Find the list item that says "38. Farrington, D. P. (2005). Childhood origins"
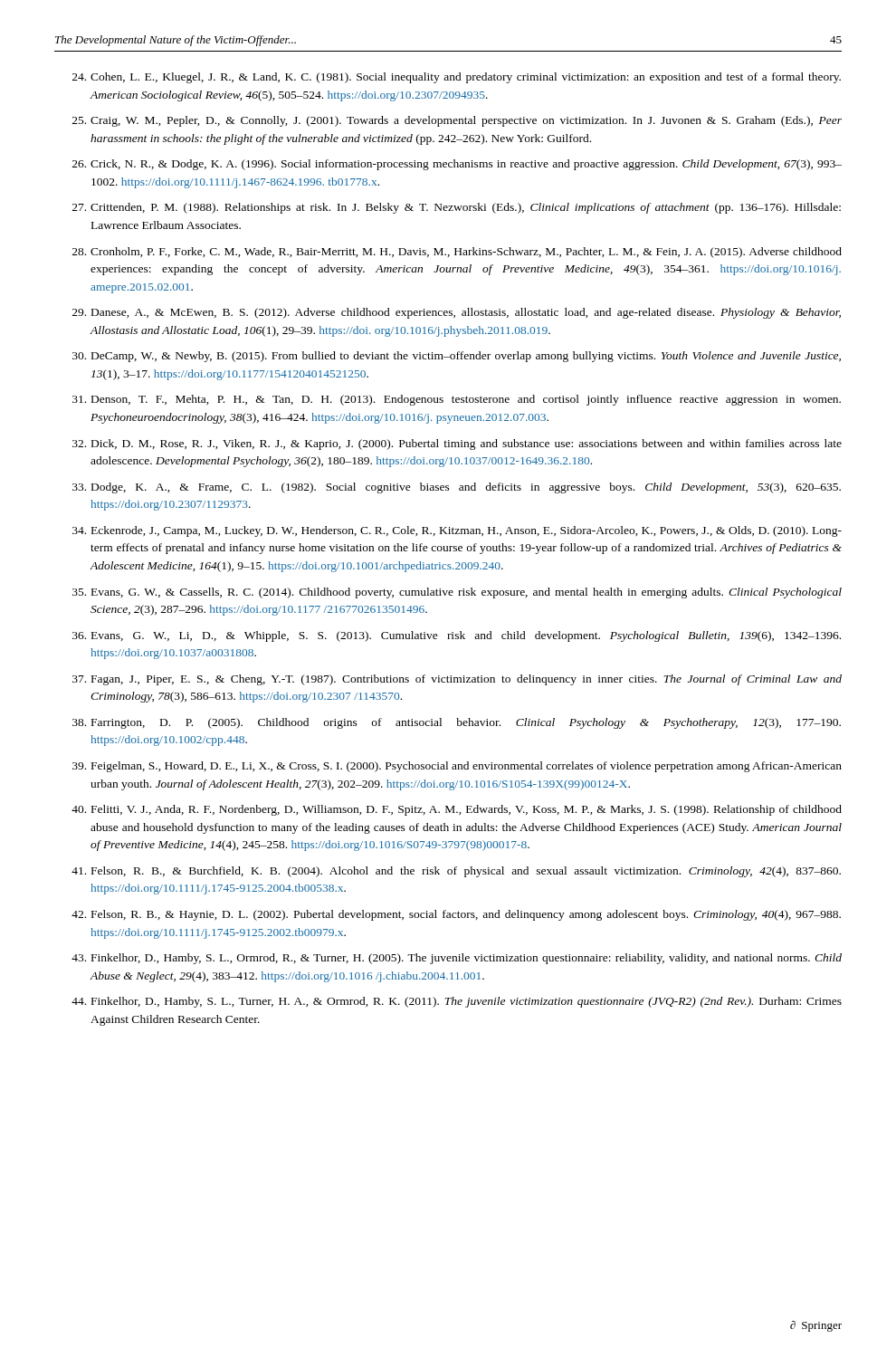The width and height of the screenshot is (896, 1358). (448, 731)
